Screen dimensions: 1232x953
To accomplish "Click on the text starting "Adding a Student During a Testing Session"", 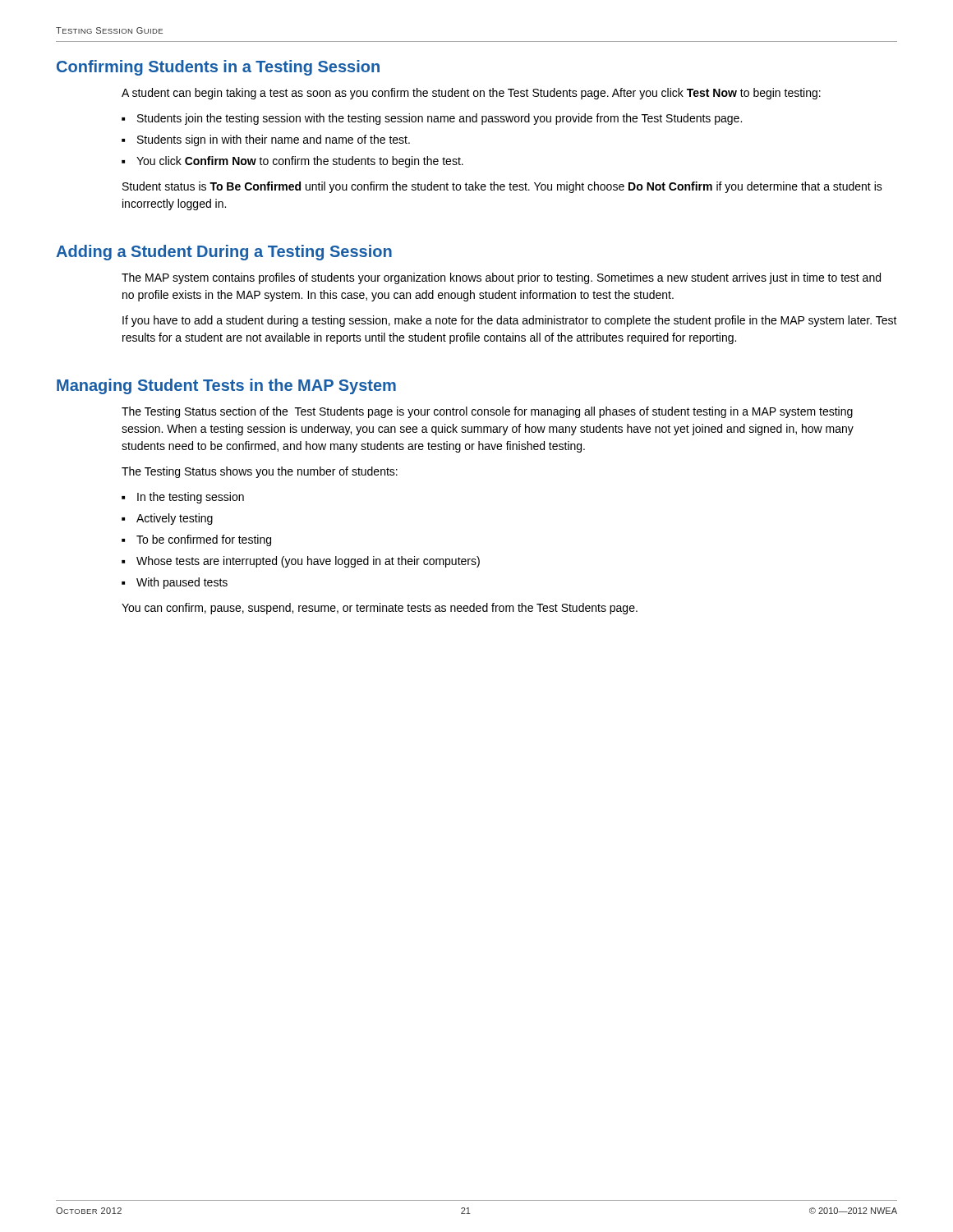I will [x=224, y=251].
